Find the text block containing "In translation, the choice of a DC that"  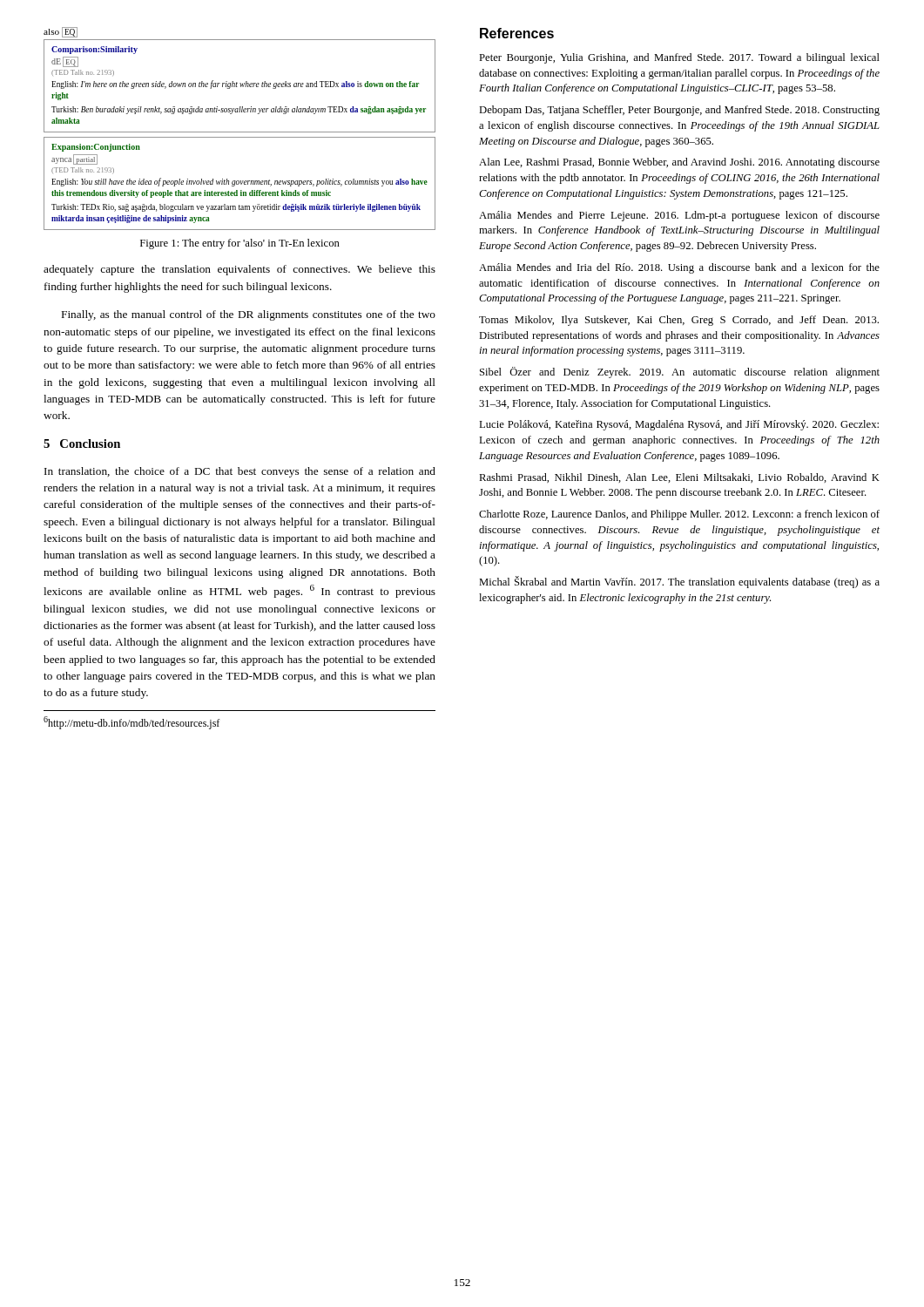[x=240, y=582]
